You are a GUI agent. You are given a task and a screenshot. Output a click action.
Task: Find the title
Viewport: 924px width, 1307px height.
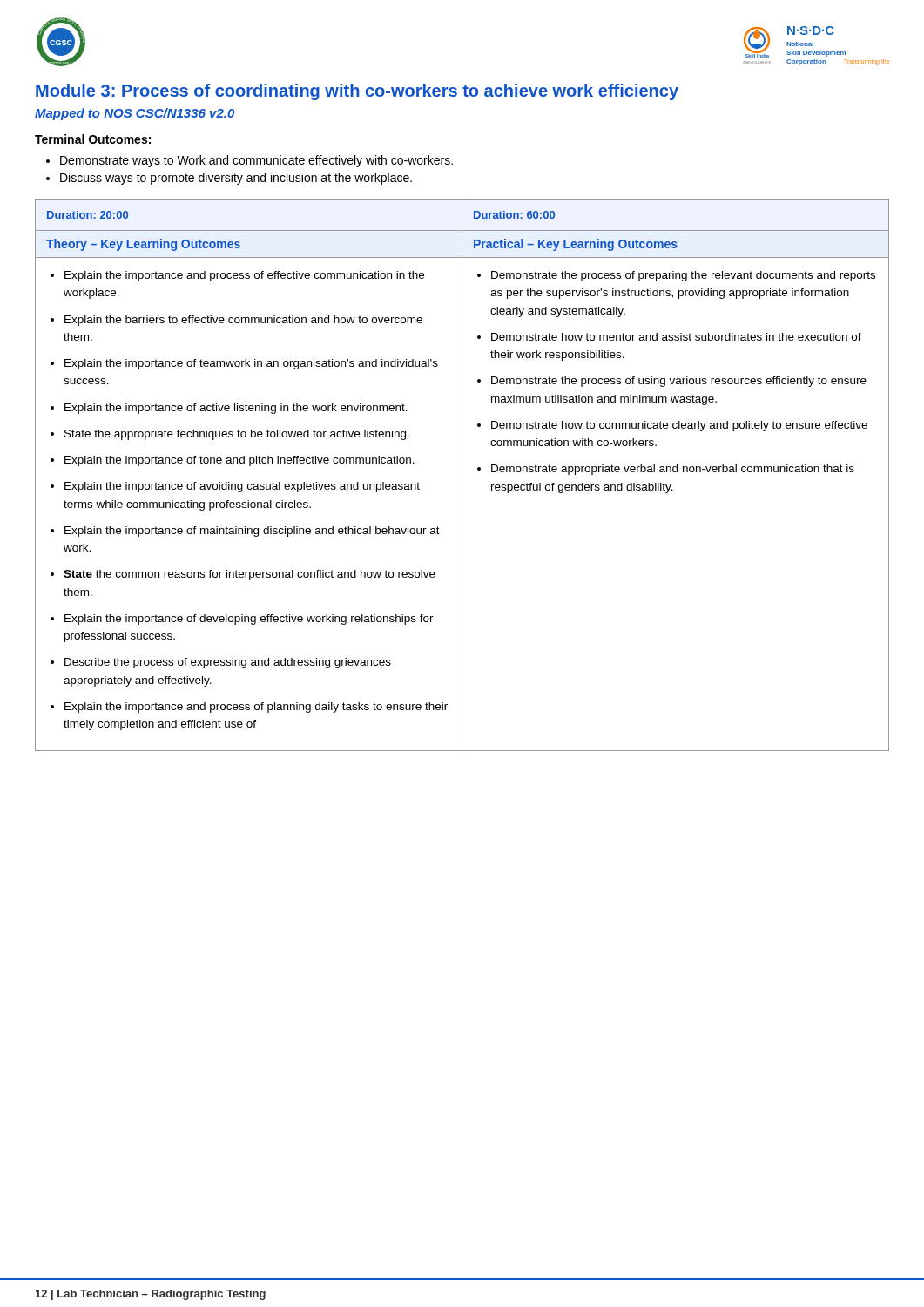click(357, 91)
